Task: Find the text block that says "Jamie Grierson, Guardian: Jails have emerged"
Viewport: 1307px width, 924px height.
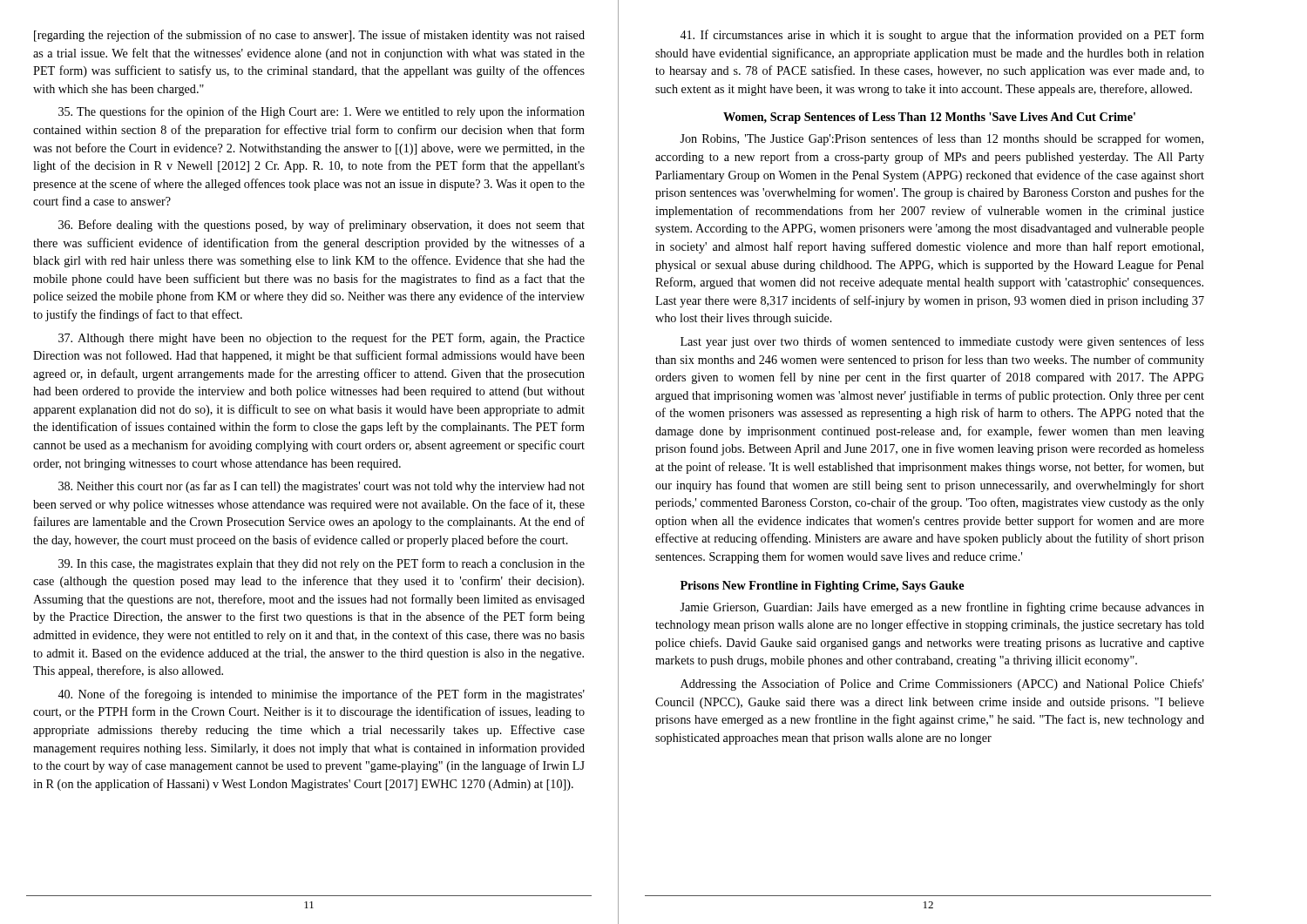Action: 930,634
